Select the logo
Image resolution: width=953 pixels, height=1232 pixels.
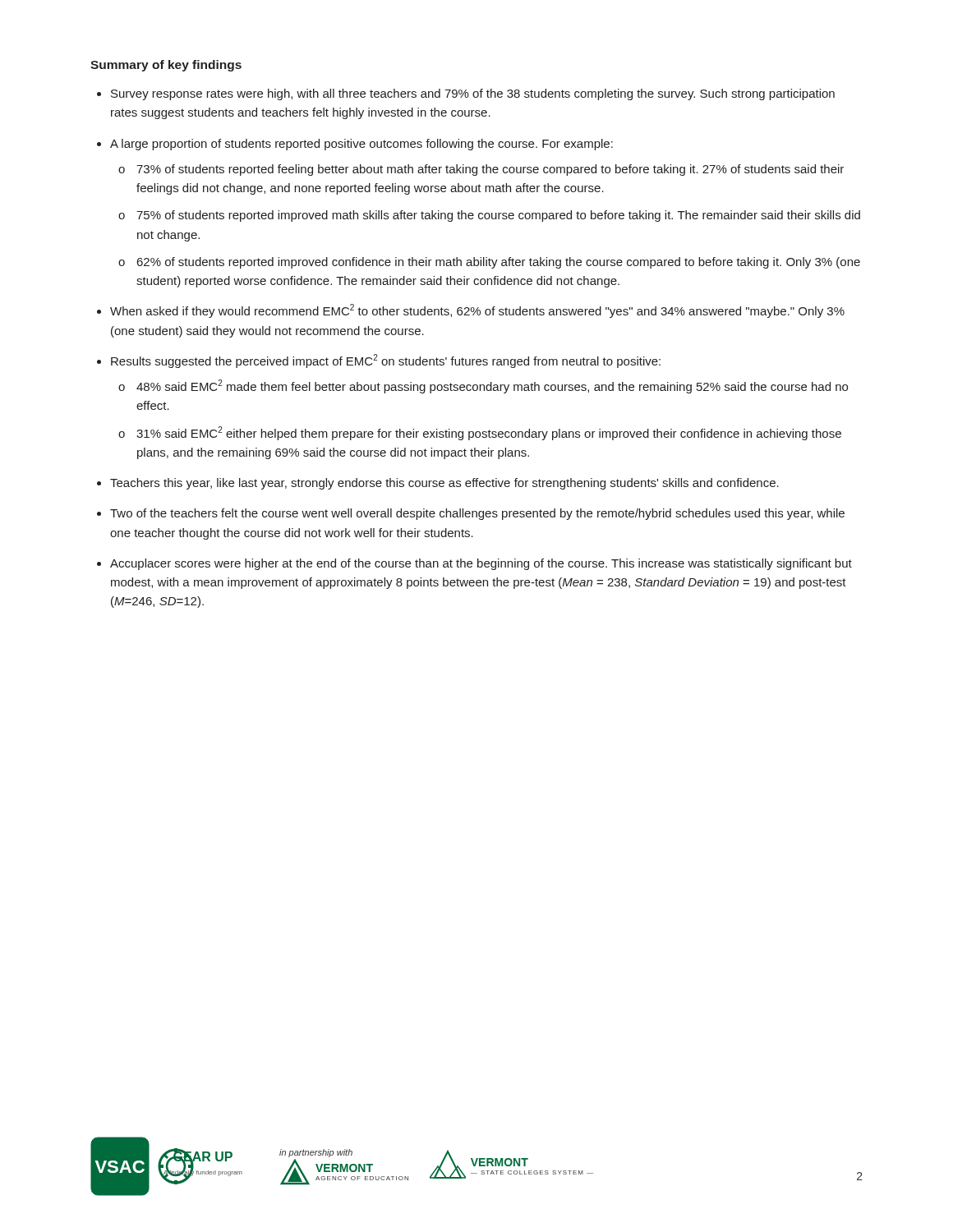[464, 1166]
